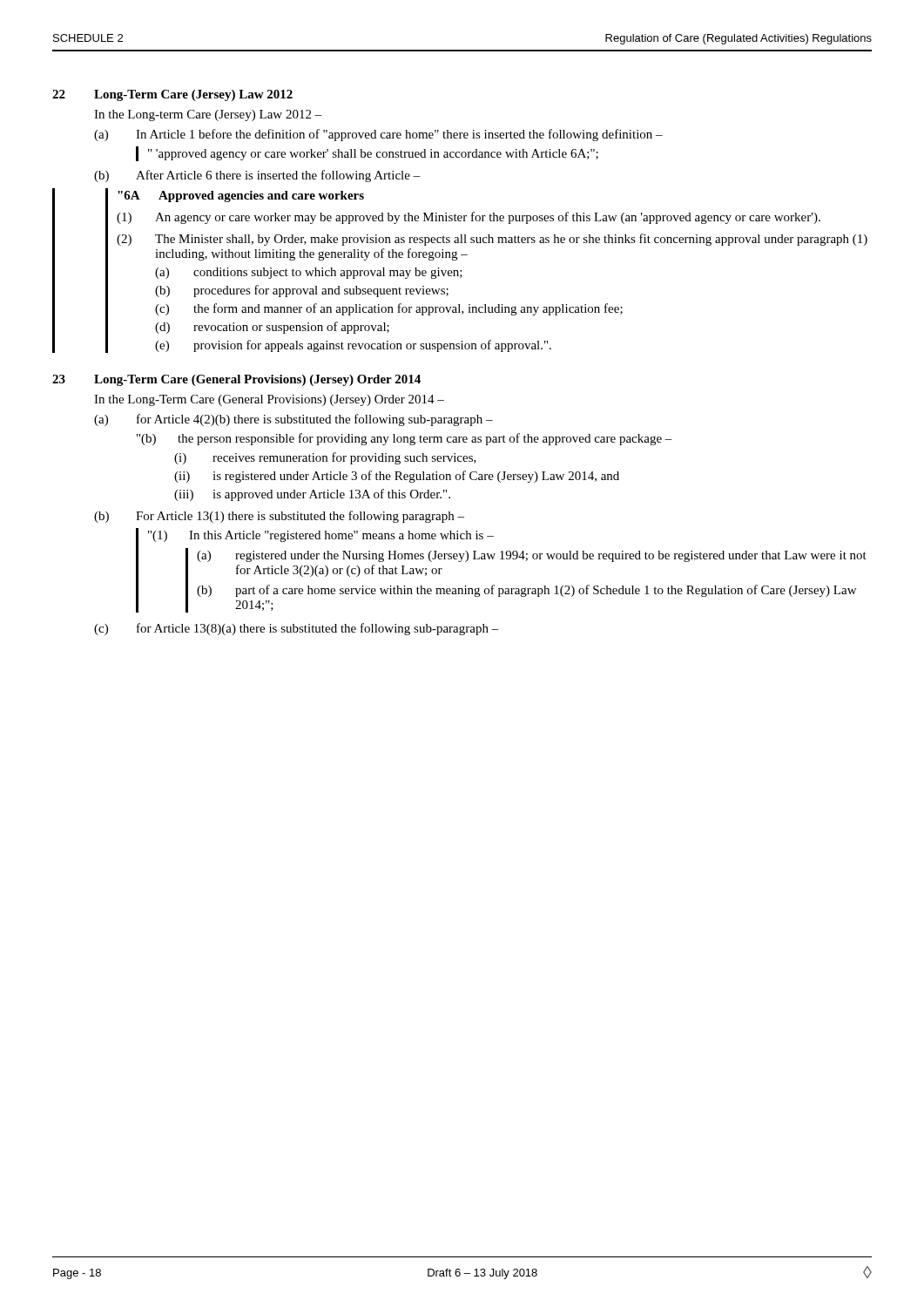The image size is (924, 1307).
Task: Navigate to the element starting "(d) revocation or suspension of"
Action: coord(272,327)
